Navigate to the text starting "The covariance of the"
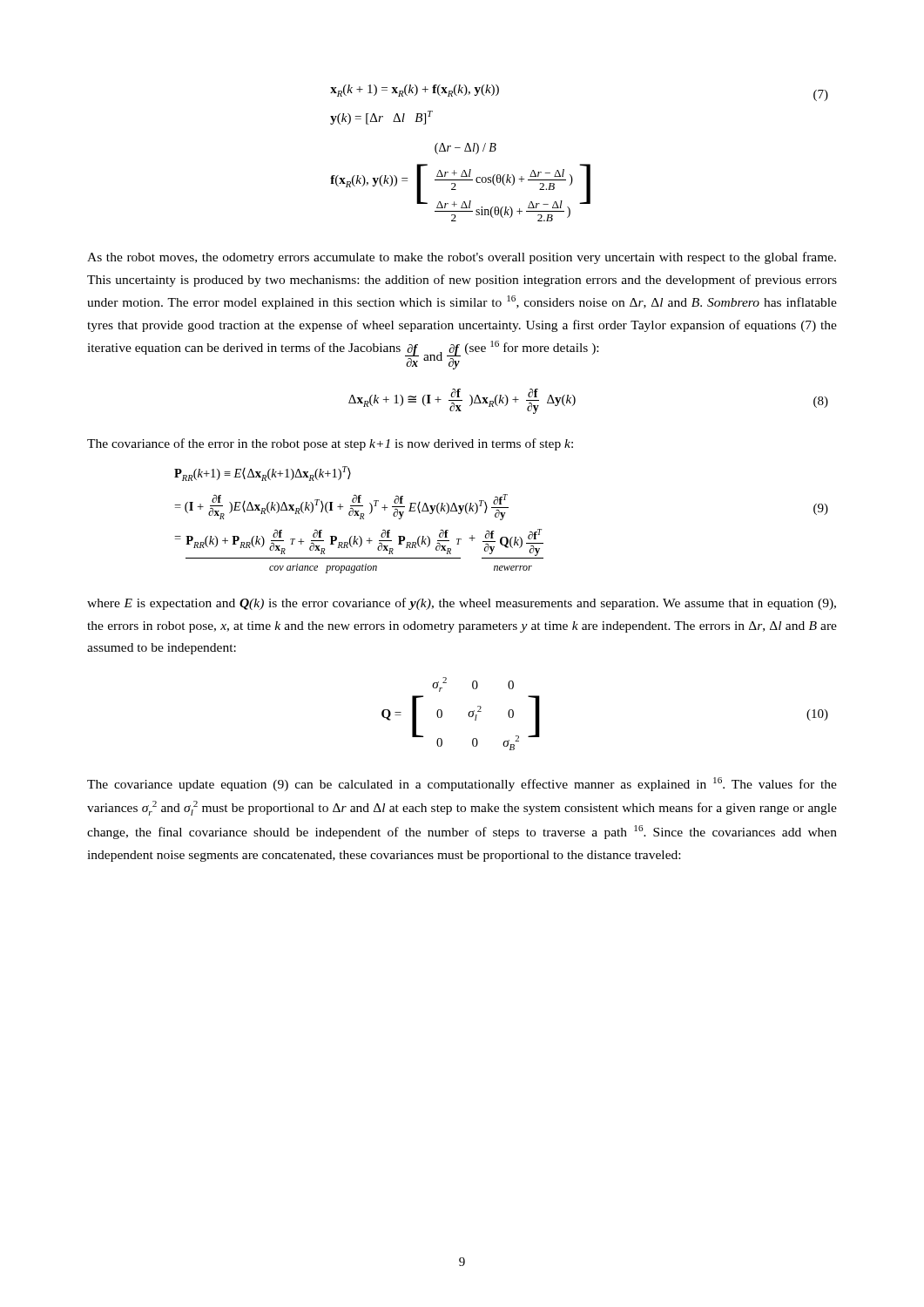Viewport: 924px width, 1307px height. [331, 443]
